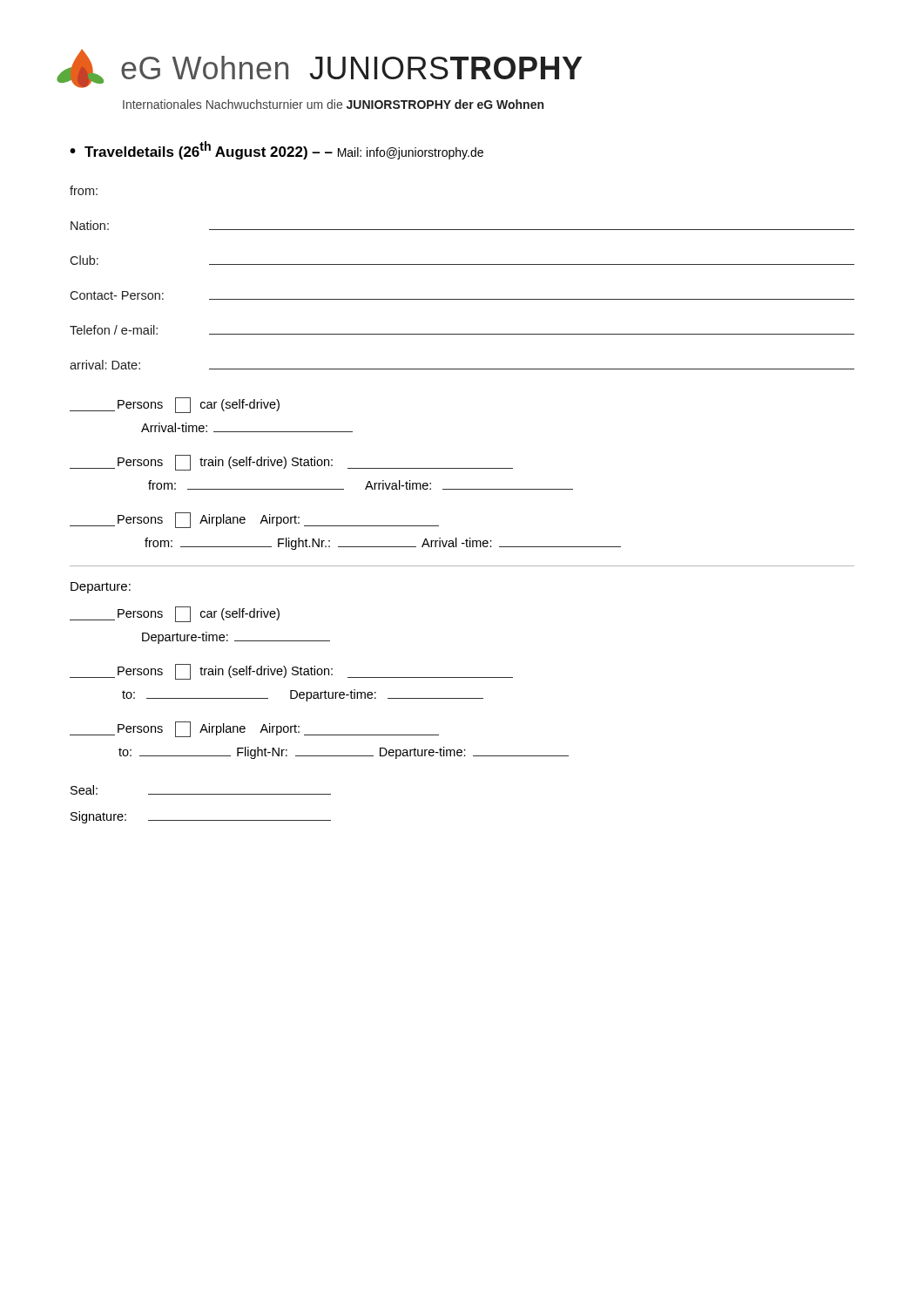Where does it say "Persons car (self-drive) Departure-time:"?
The width and height of the screenshot is (924, 1307).
pyautogui.click(x=175, y=614)
